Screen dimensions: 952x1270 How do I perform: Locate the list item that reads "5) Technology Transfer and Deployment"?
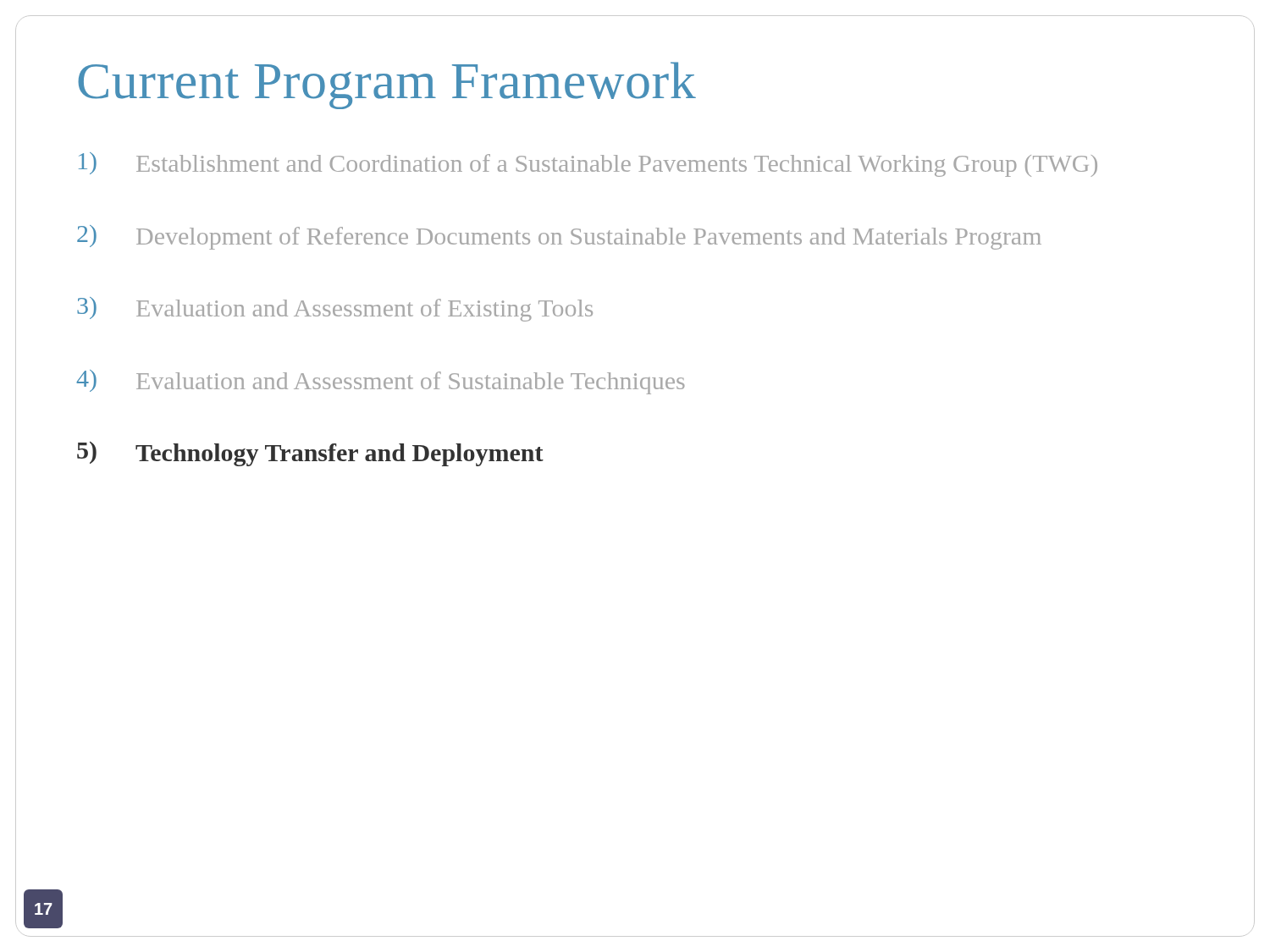(310, 453)
